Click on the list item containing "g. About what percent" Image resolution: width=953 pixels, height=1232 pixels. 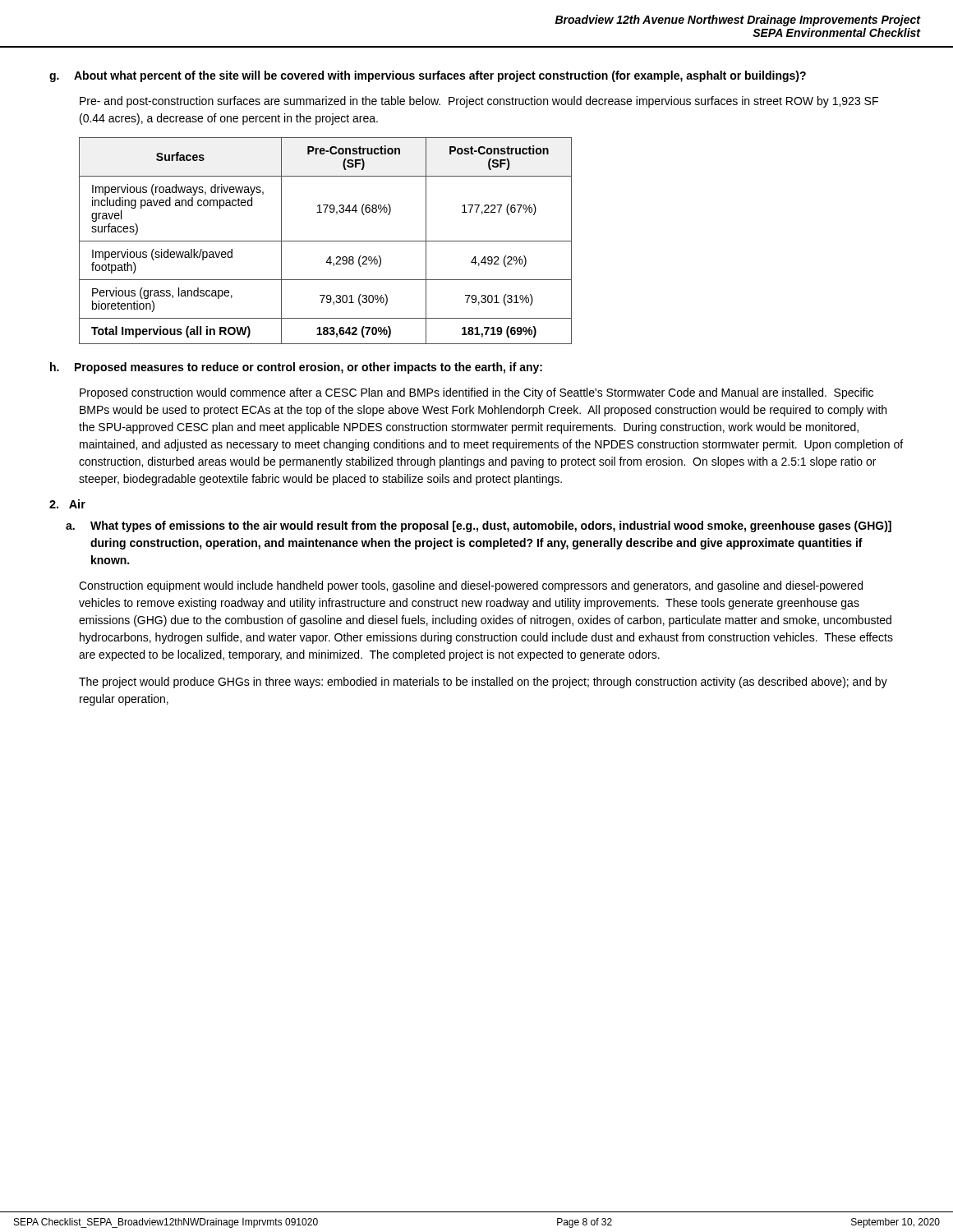(476, 76)
